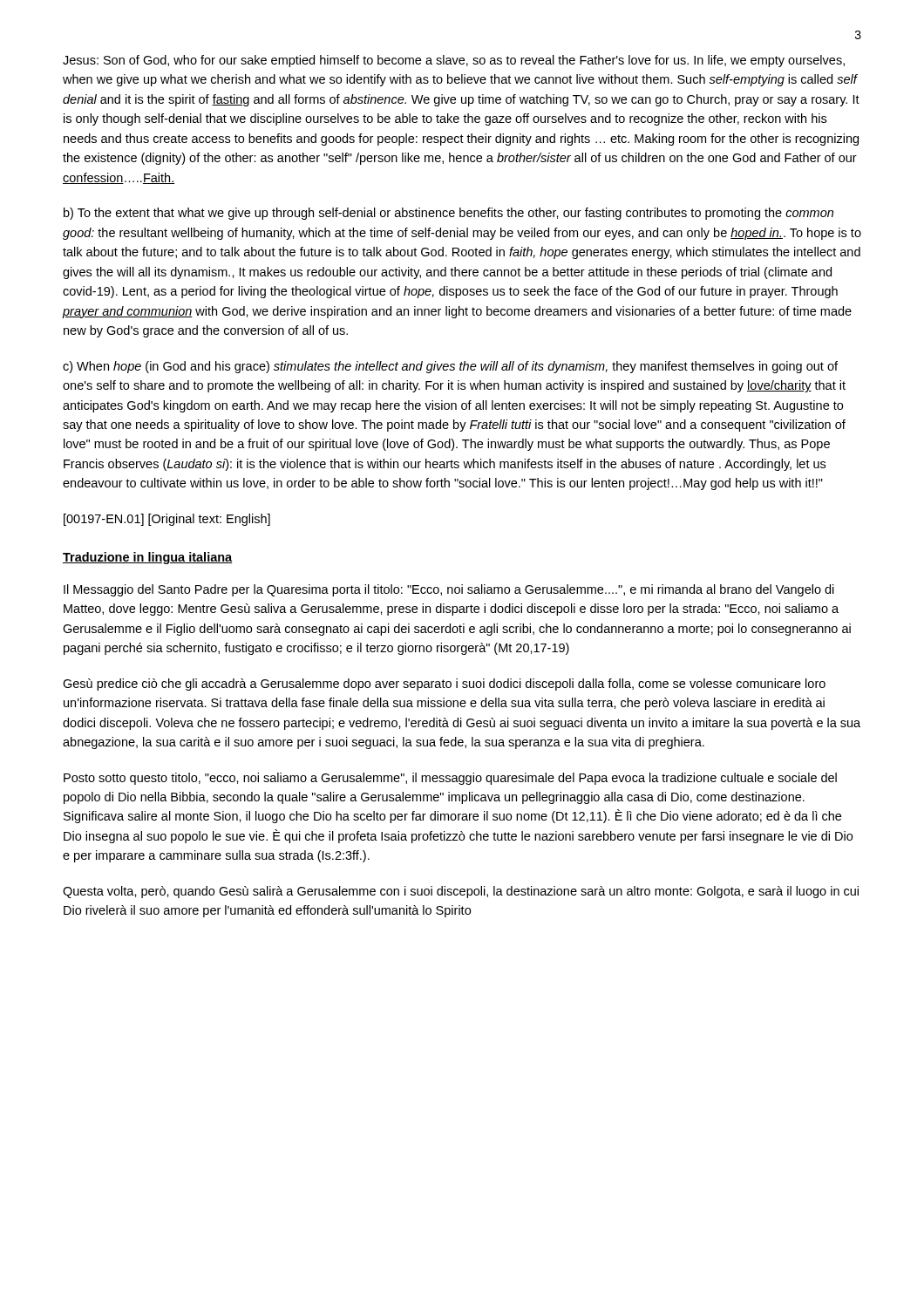Find the text block that reads "Questa volta, però, quando Gesù"
924x1308 pixels.
461,901
